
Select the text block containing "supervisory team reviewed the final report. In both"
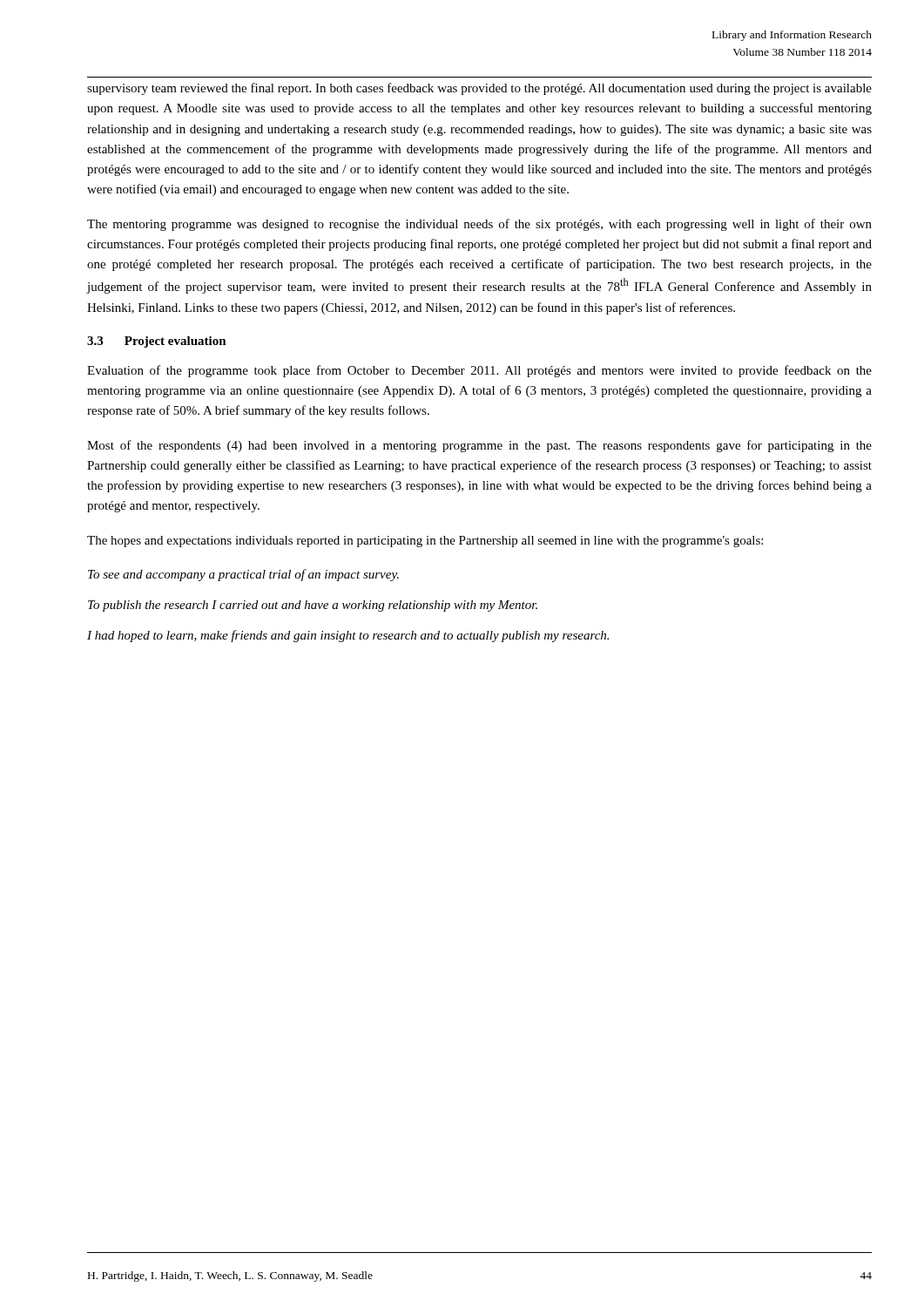(x=479, y=139)
